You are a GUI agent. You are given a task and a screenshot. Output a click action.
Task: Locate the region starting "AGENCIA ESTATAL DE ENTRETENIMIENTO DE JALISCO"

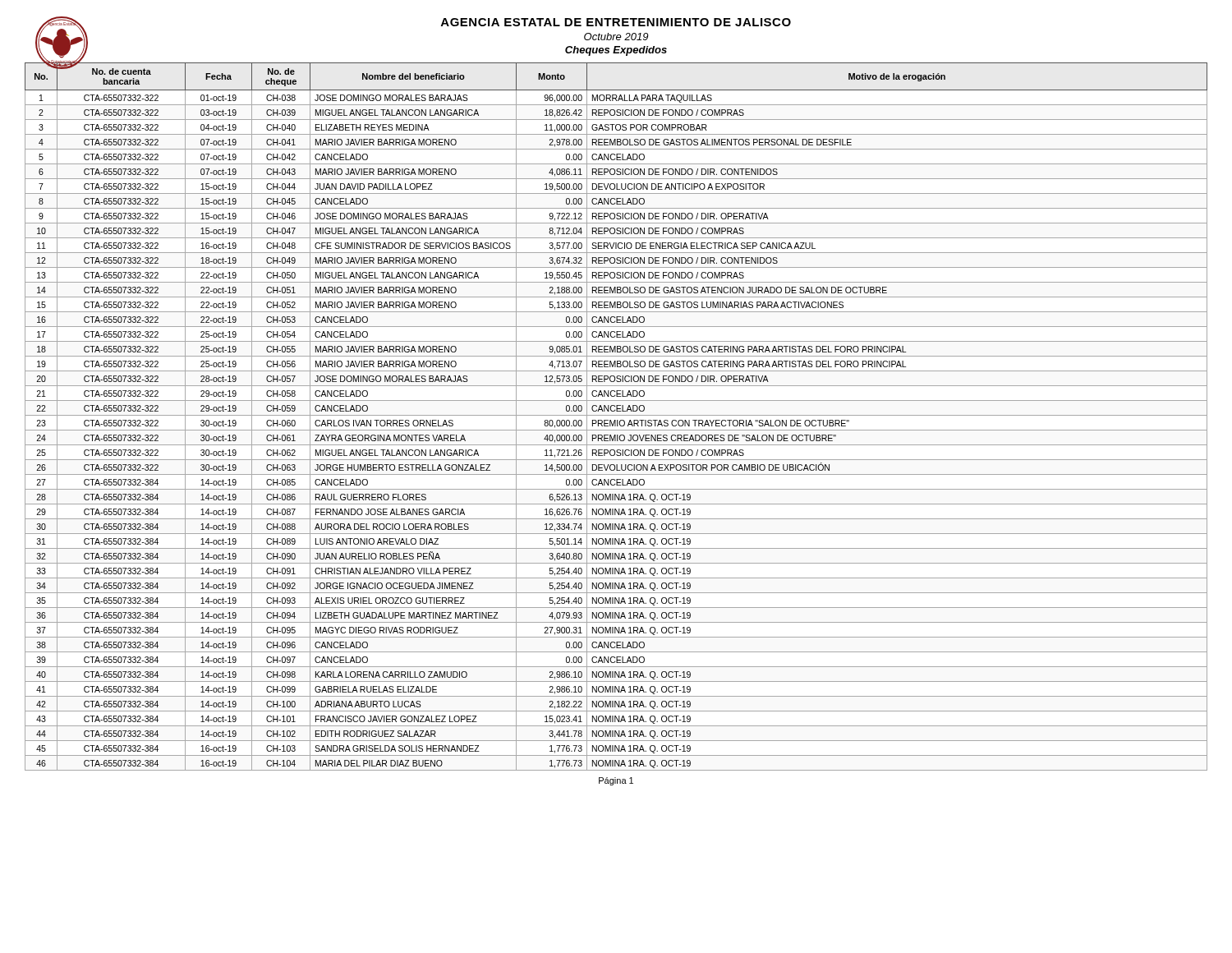616,22
